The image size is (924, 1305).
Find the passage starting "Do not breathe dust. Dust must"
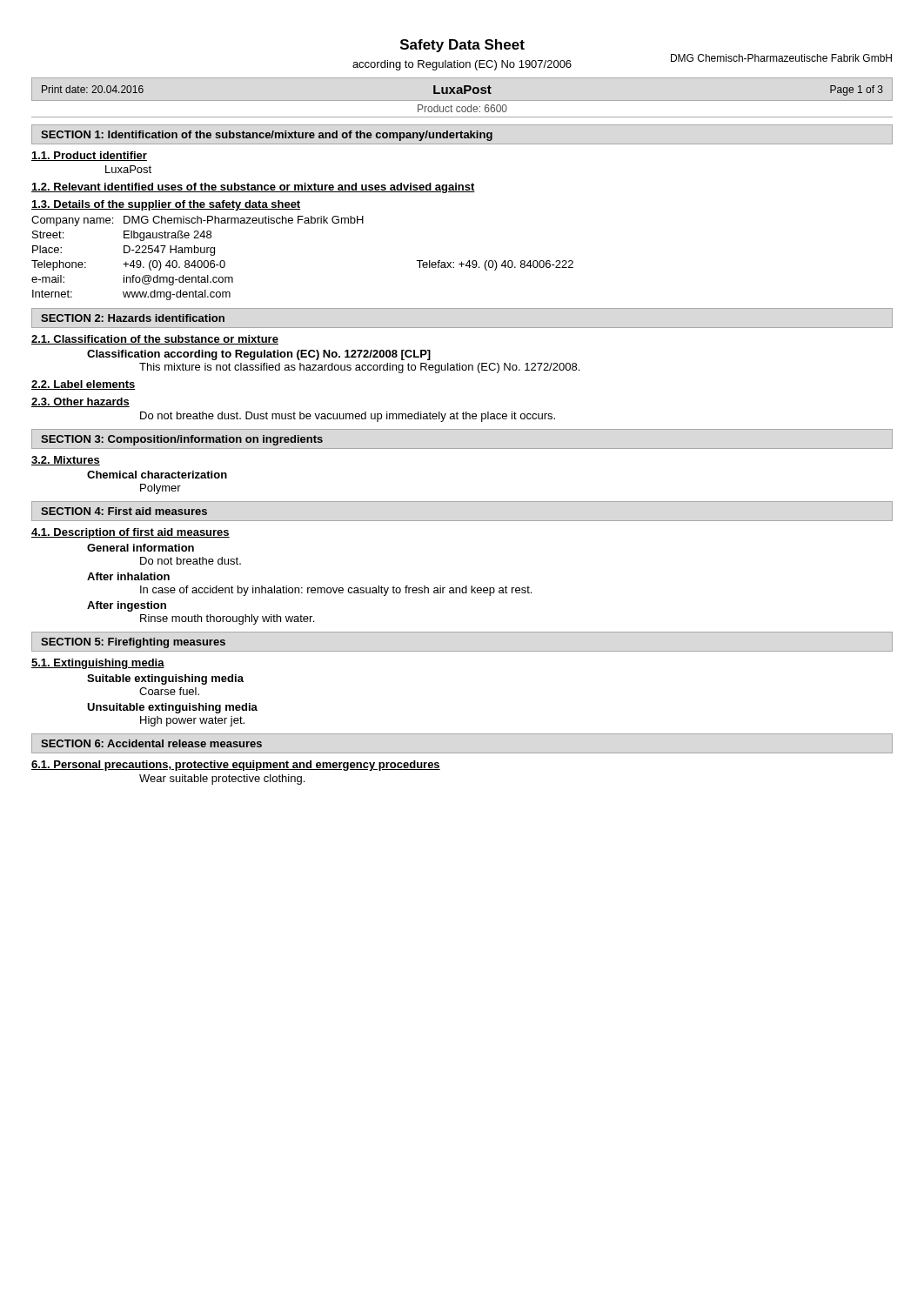pyautogui.click(x=348, y=415)
